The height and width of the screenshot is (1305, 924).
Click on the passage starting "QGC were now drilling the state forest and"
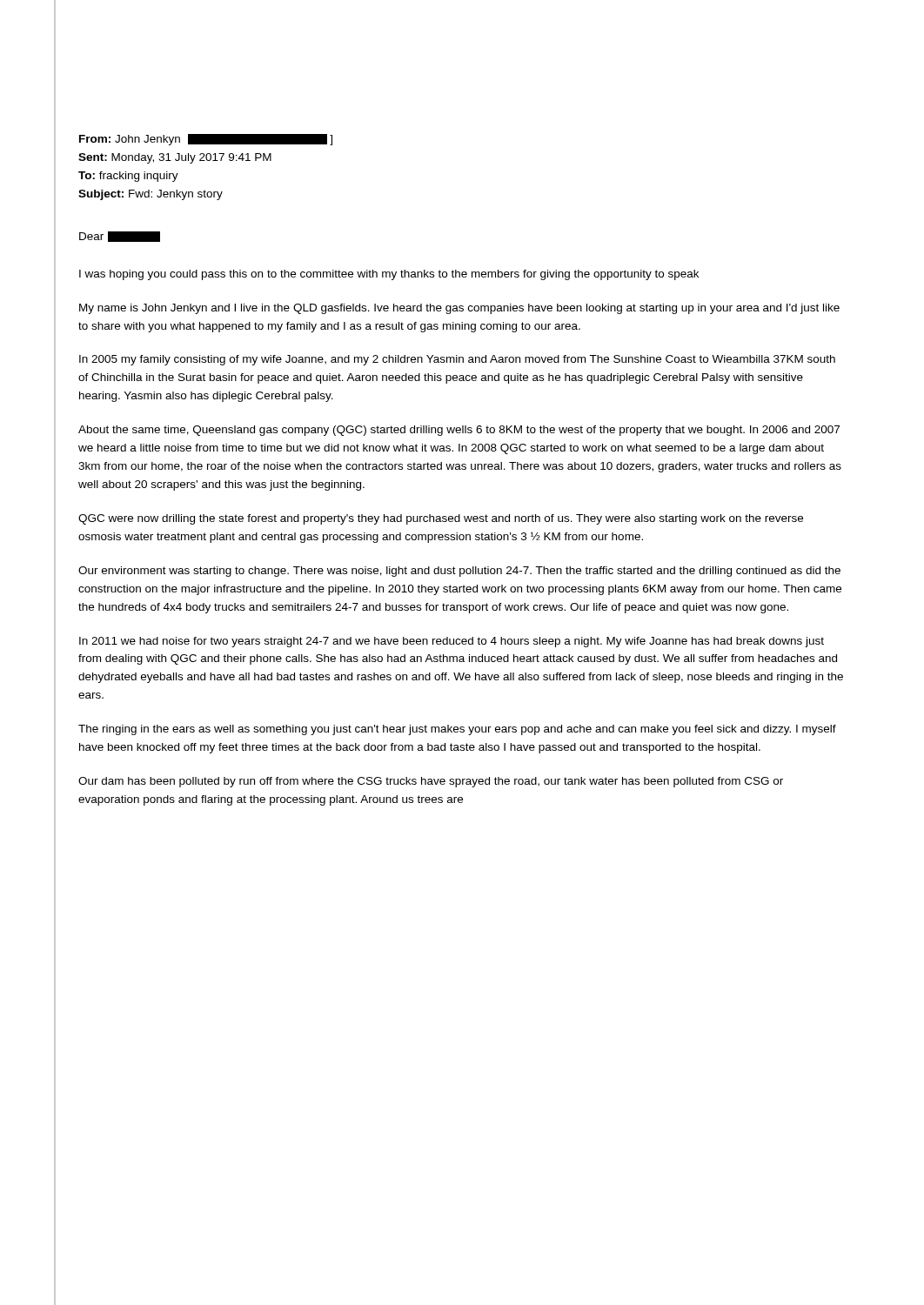[461, 528]
